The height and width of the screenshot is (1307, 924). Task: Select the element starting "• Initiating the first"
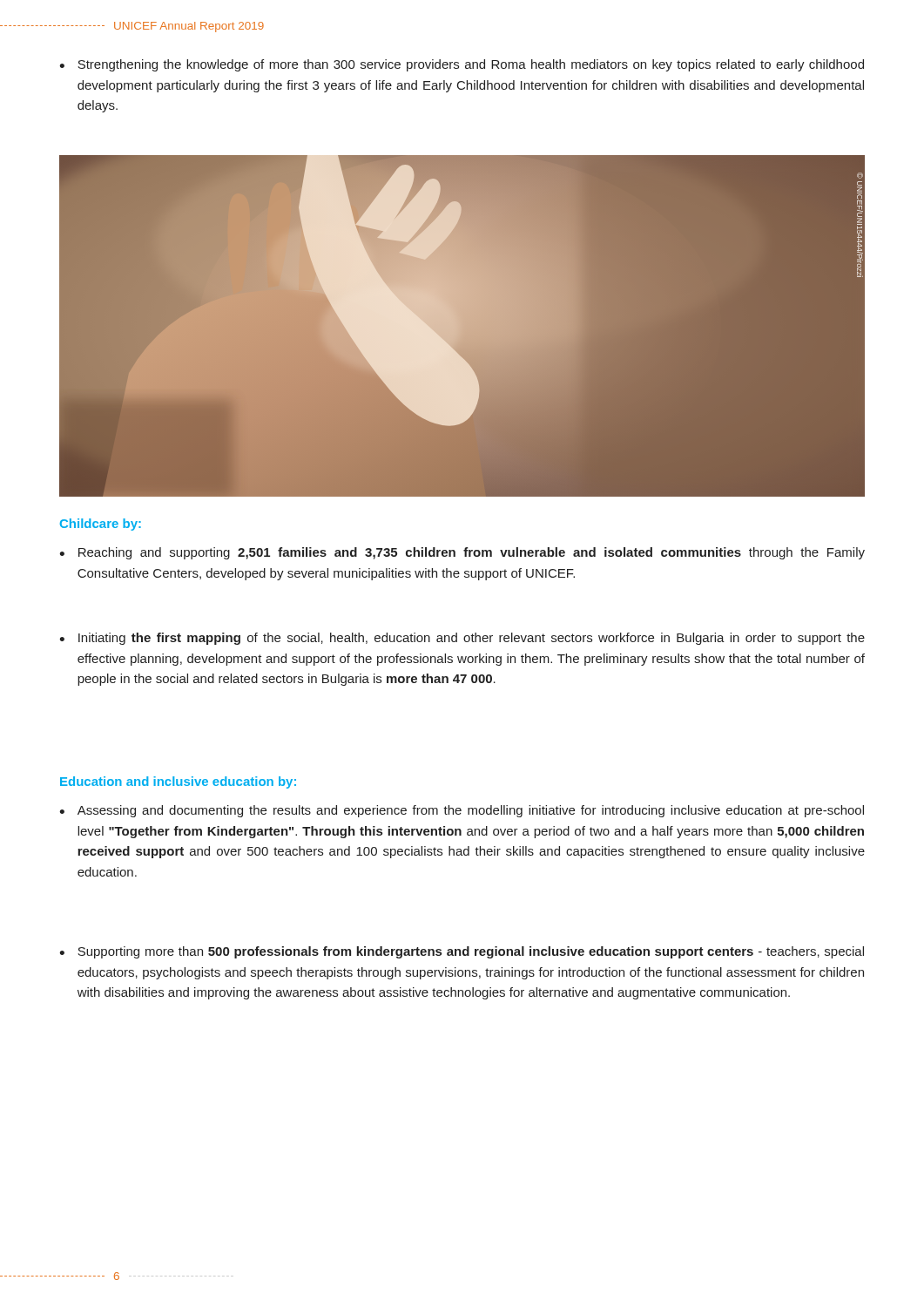[462, 658]
